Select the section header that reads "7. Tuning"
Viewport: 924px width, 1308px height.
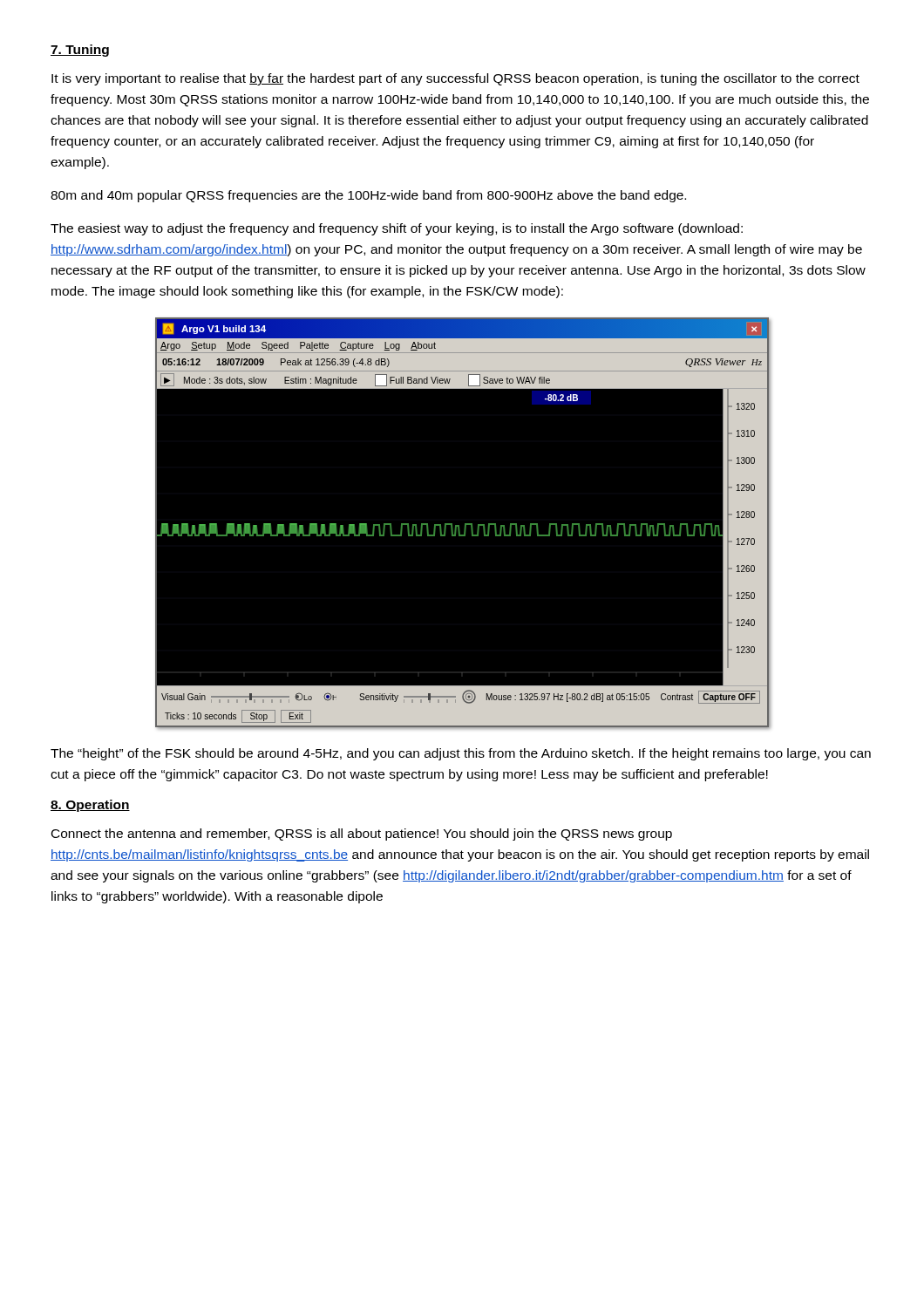[x=80, y=49]
